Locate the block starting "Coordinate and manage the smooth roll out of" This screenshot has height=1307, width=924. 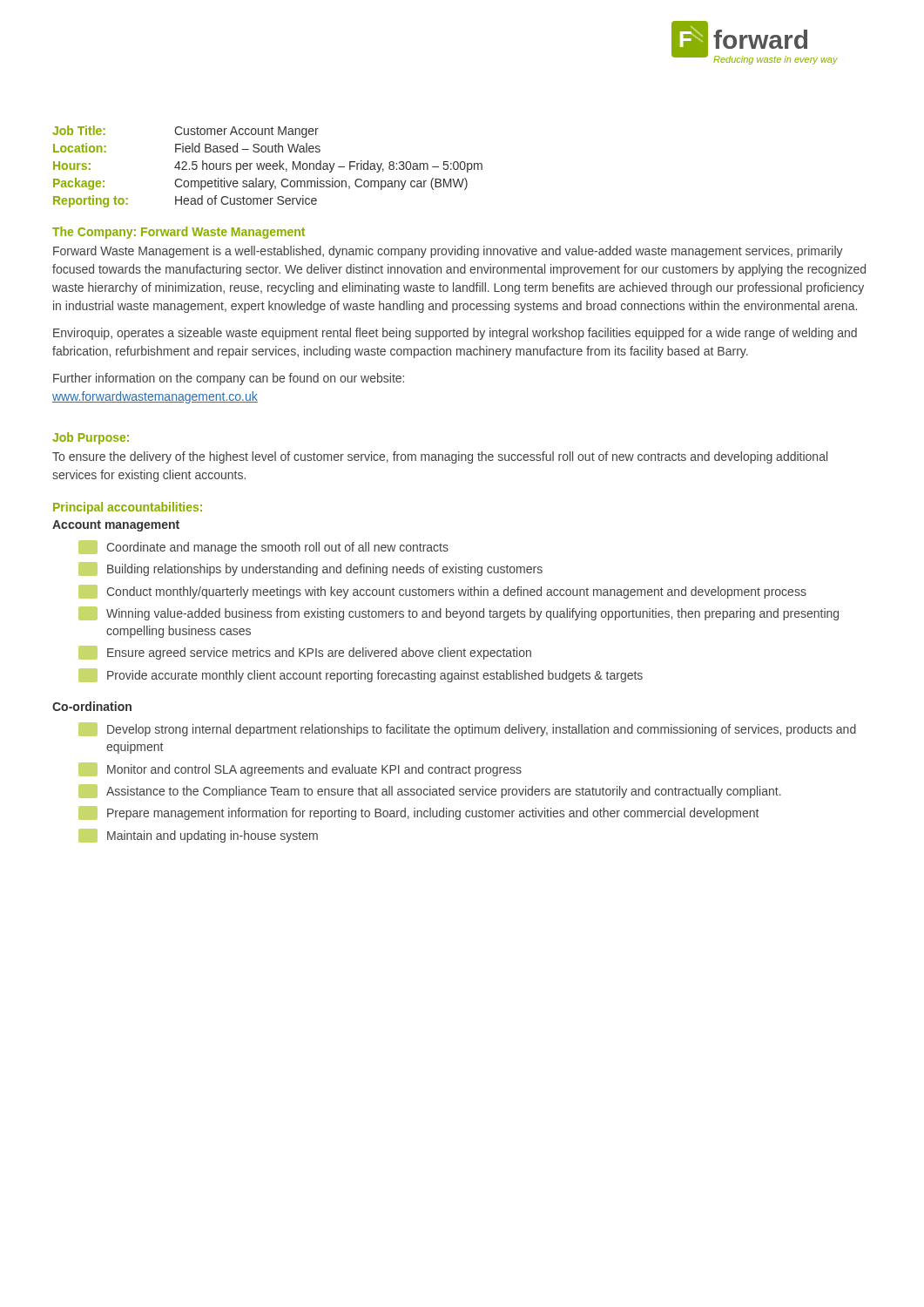click(x=263, y=547)
